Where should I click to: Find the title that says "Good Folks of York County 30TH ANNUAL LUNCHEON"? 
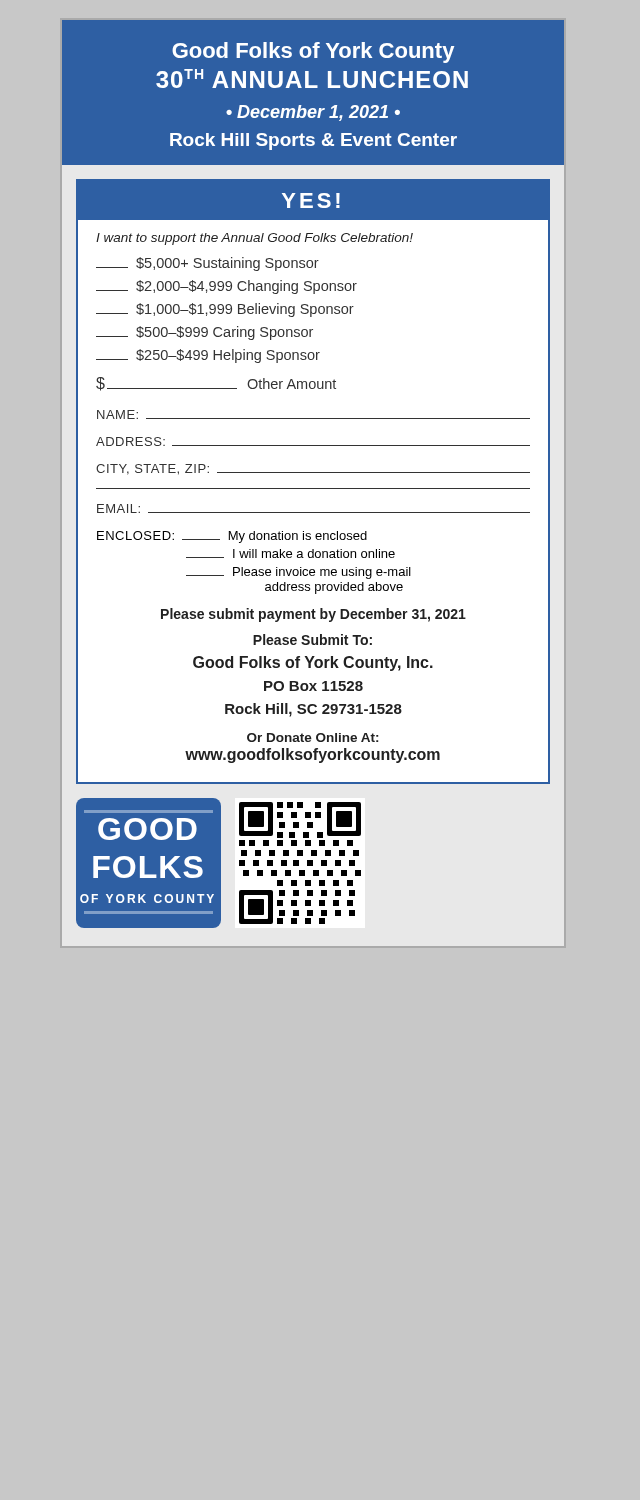tap(313, 95)
